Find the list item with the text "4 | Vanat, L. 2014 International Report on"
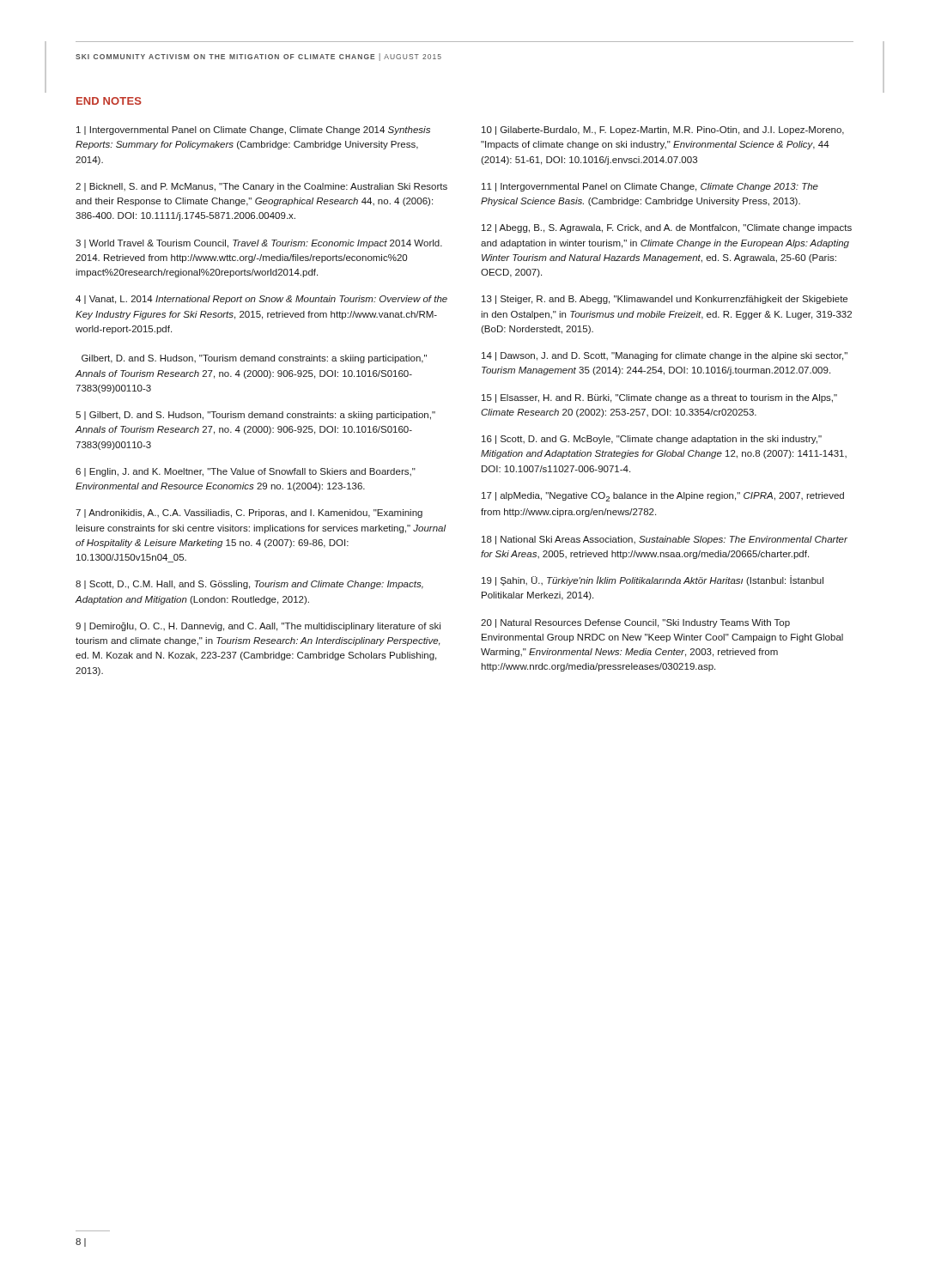Viewport: 929px width, 1288px height. point(261,300)
